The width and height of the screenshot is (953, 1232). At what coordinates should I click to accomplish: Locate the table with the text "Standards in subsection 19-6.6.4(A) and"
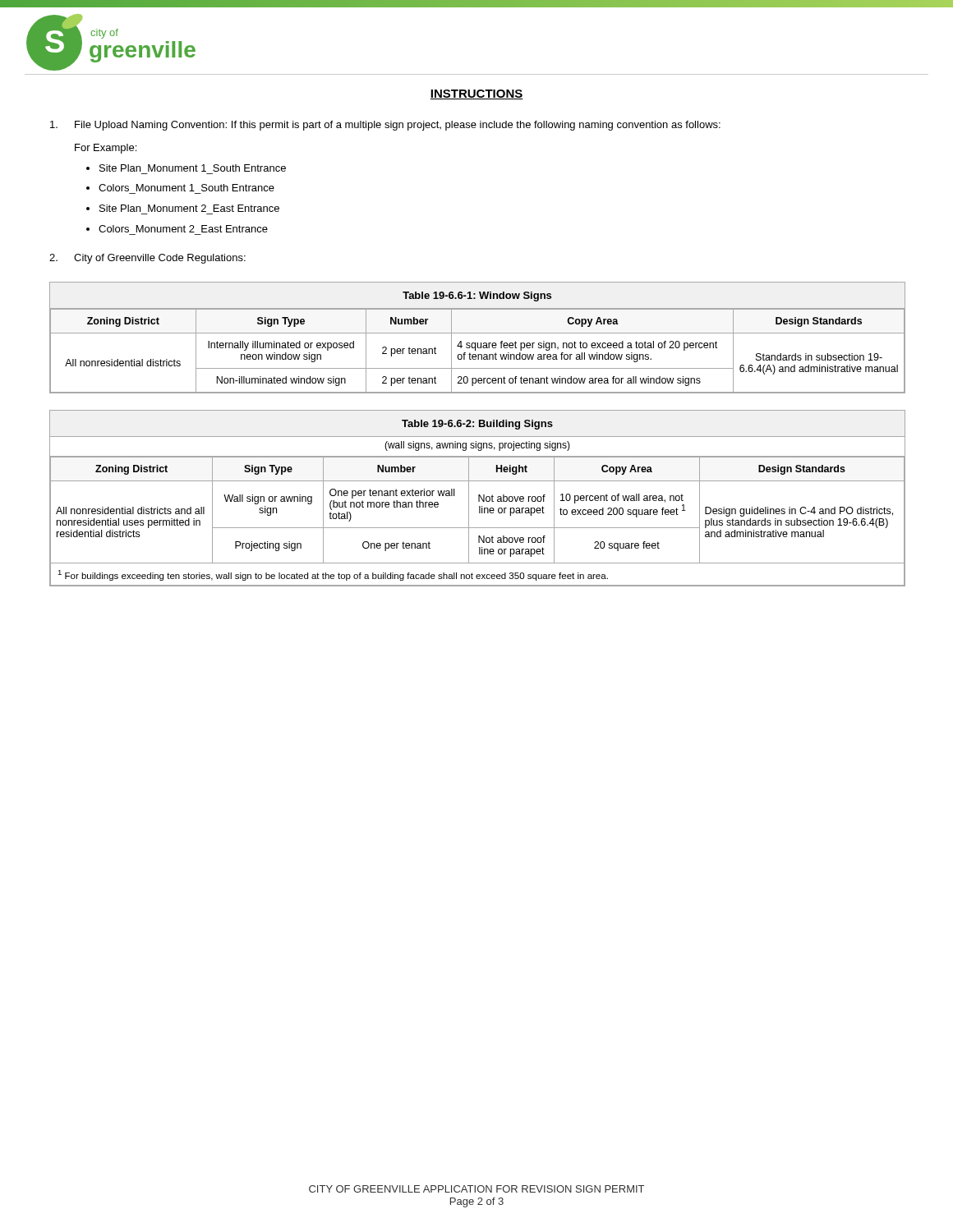[477, 338]
